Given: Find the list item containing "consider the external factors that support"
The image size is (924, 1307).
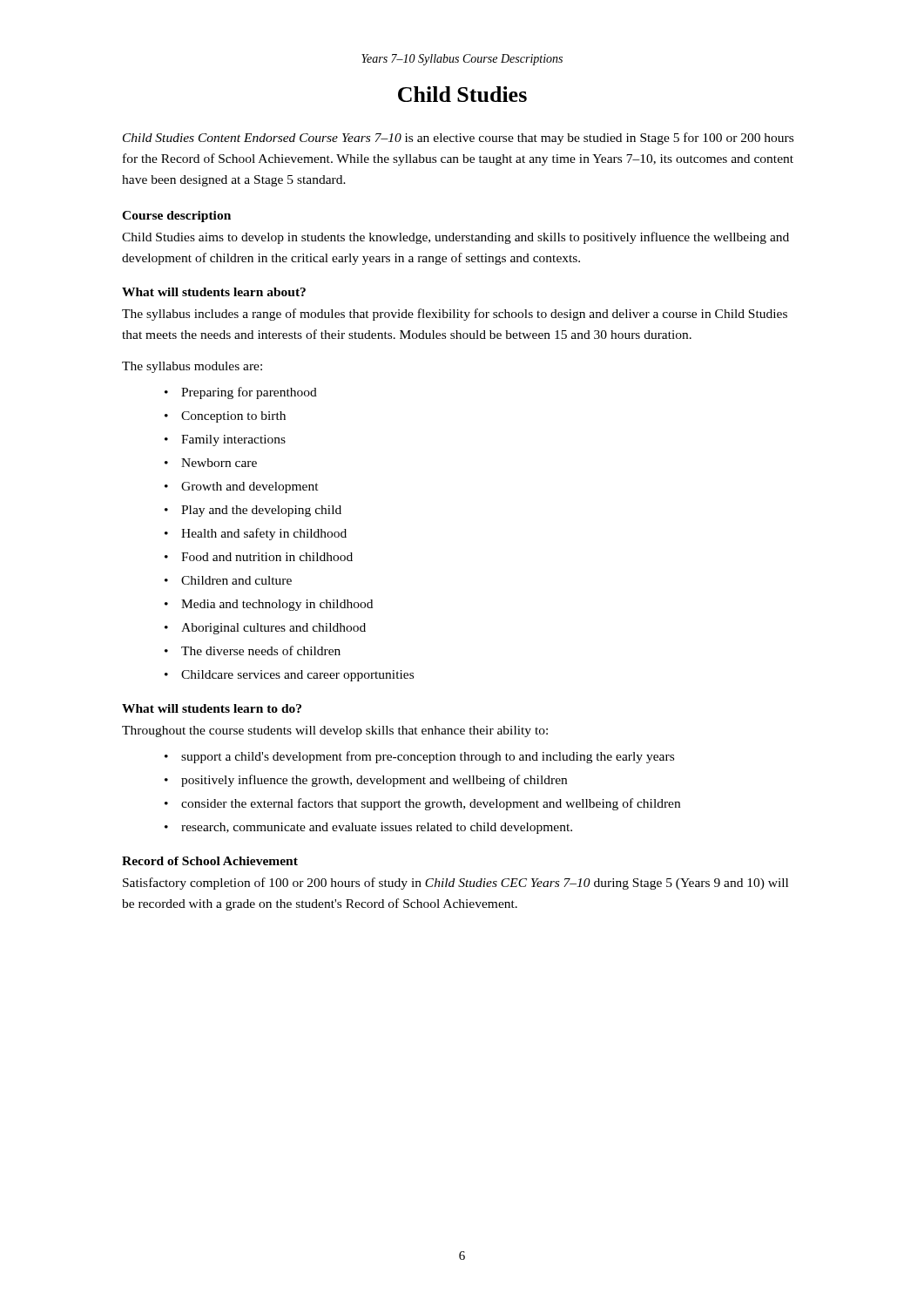Looking at the screenshot, I should (x=431, y=803).
